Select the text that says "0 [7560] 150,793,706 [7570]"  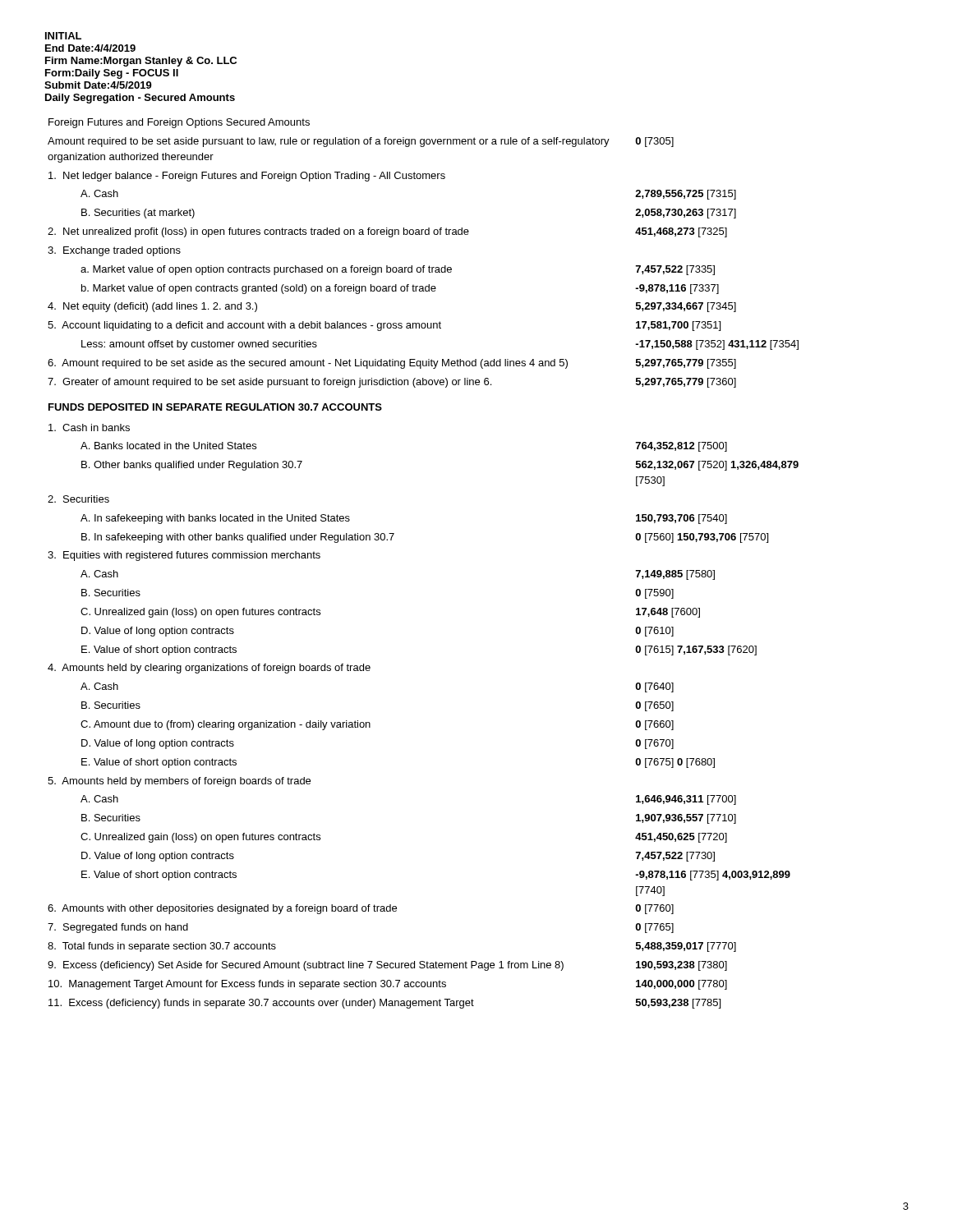pyautogui.click(x=702, y=536)
